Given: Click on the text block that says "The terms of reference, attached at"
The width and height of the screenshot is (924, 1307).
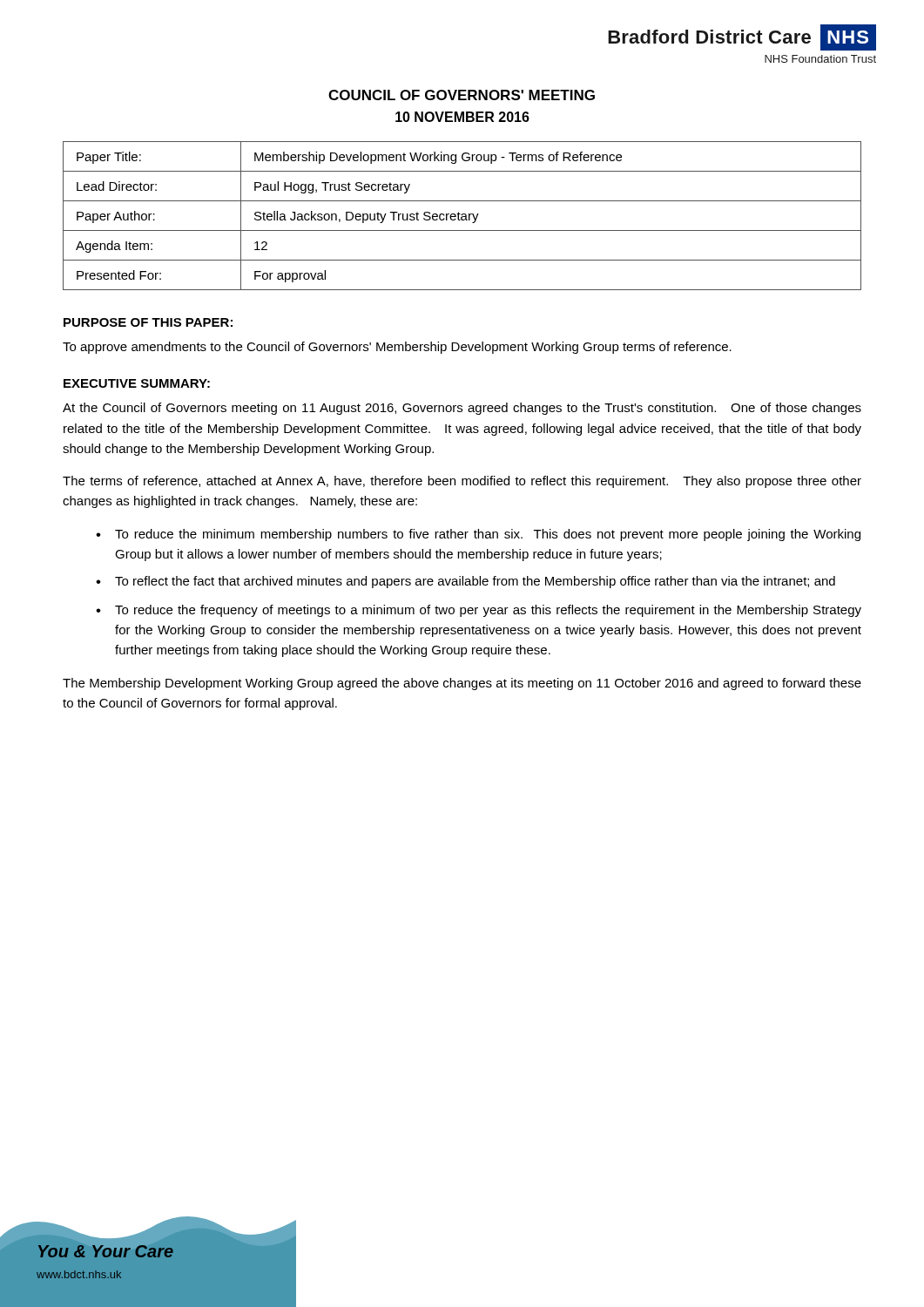Looking at the screenshot, I should pyautogui.click(x=462, y=491).
